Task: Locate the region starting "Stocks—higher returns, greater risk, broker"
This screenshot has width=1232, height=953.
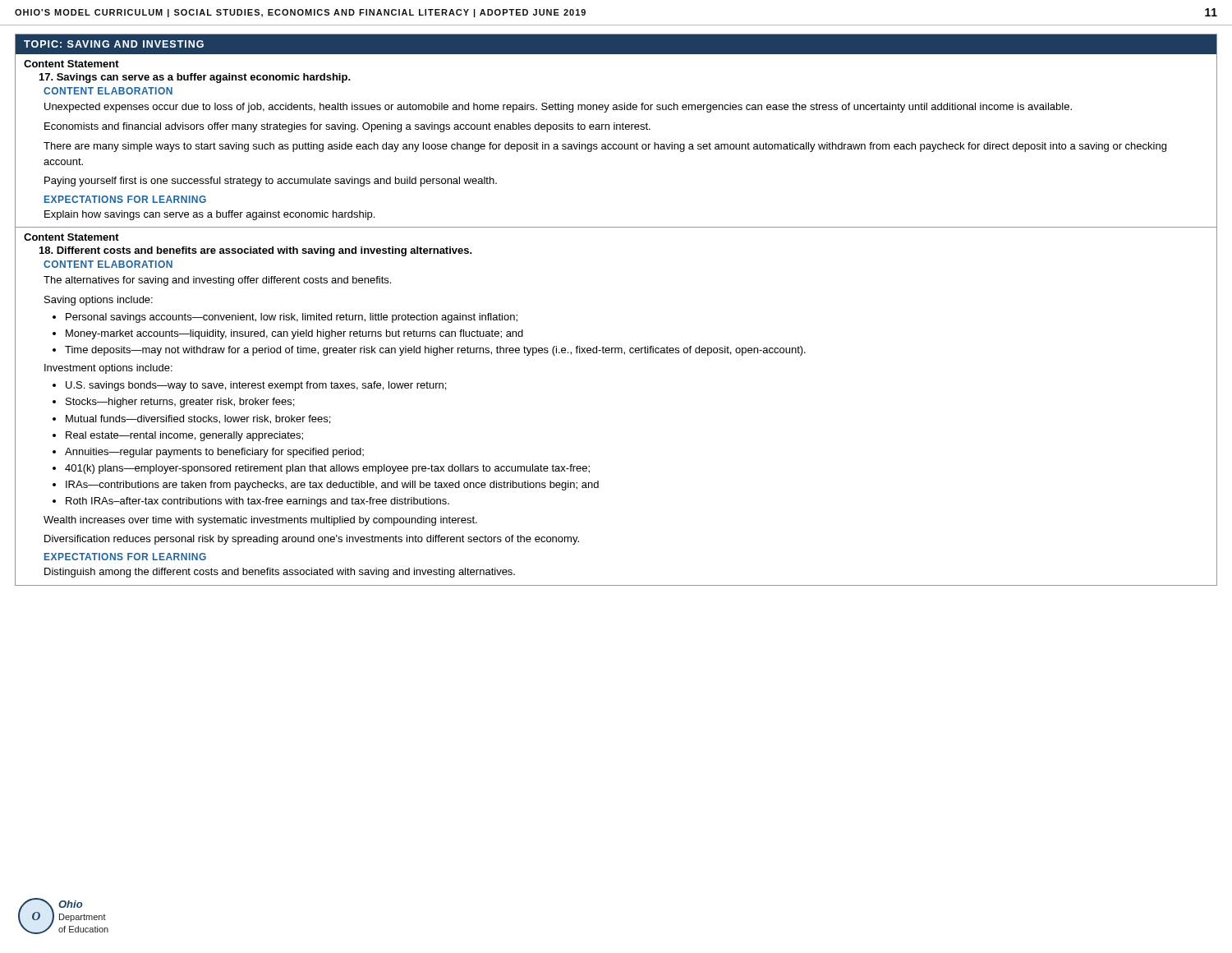Action: 180,402
